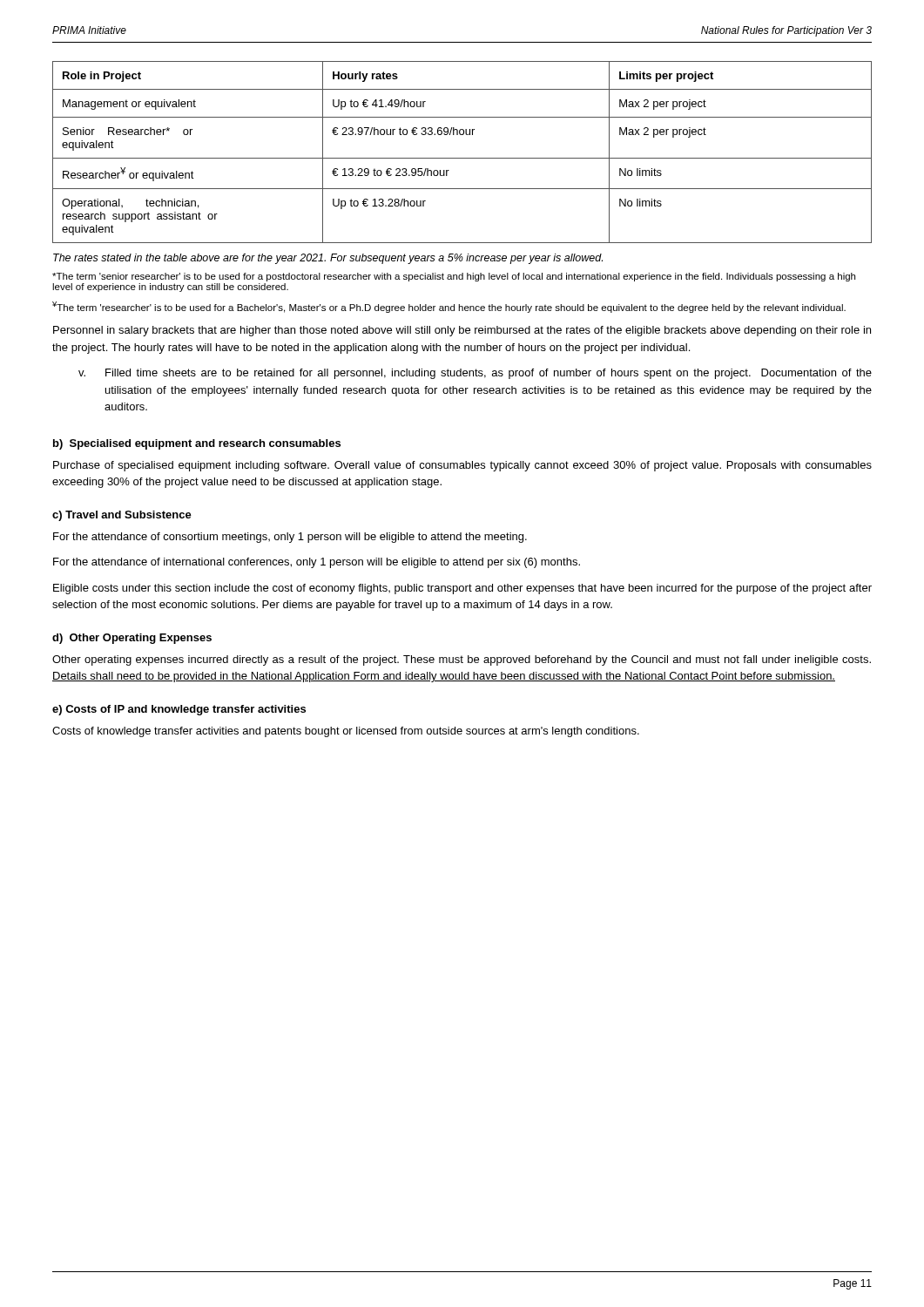Locate the block of text that opens with "For the attendance of consortium"

[x=290, y=536]
